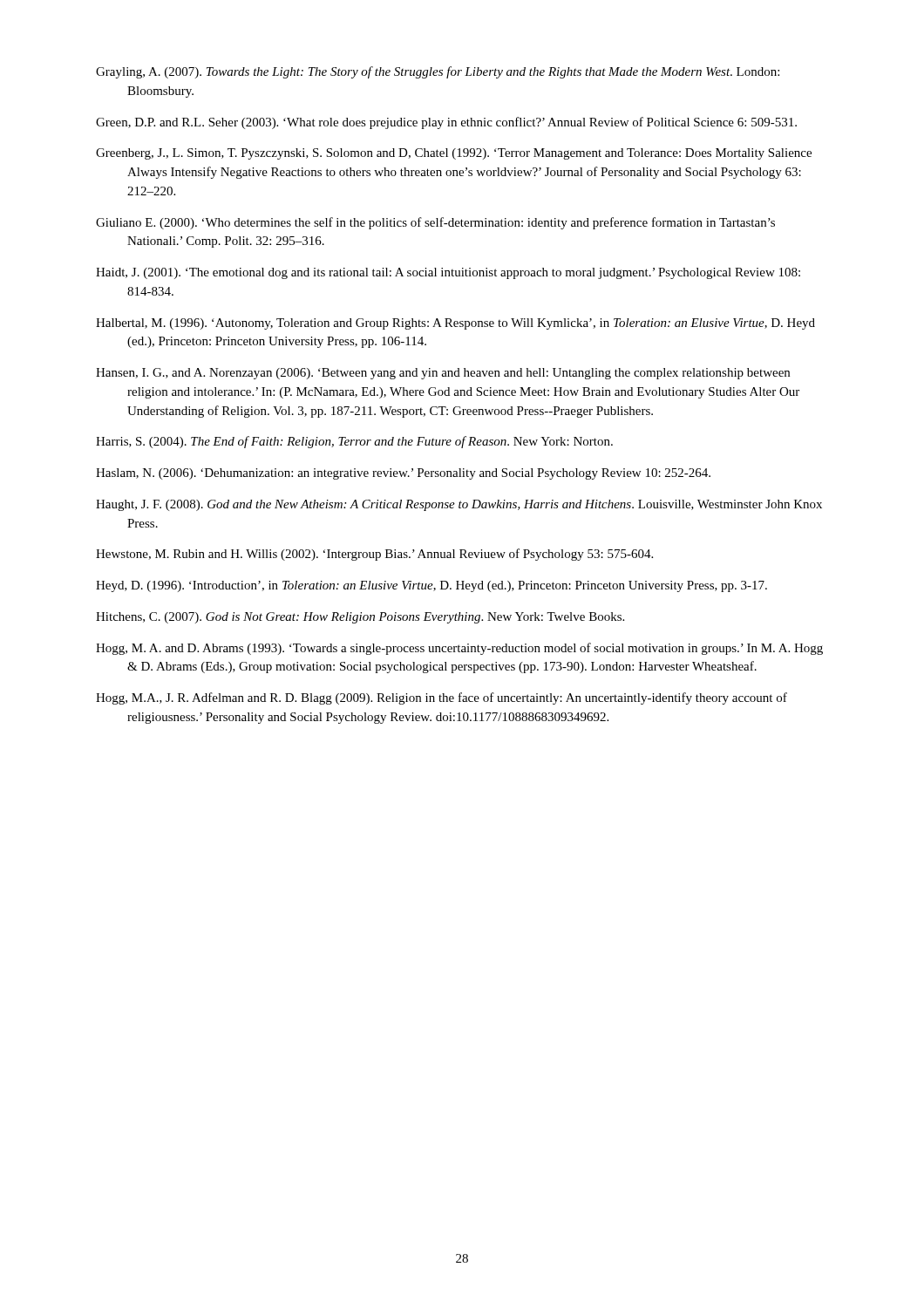Viewport: 924px width, 1308px height.
Task: Find the block on this page that starts "Hitchens, C. (2007). God is Not"
Action: [x=462, y=617]
